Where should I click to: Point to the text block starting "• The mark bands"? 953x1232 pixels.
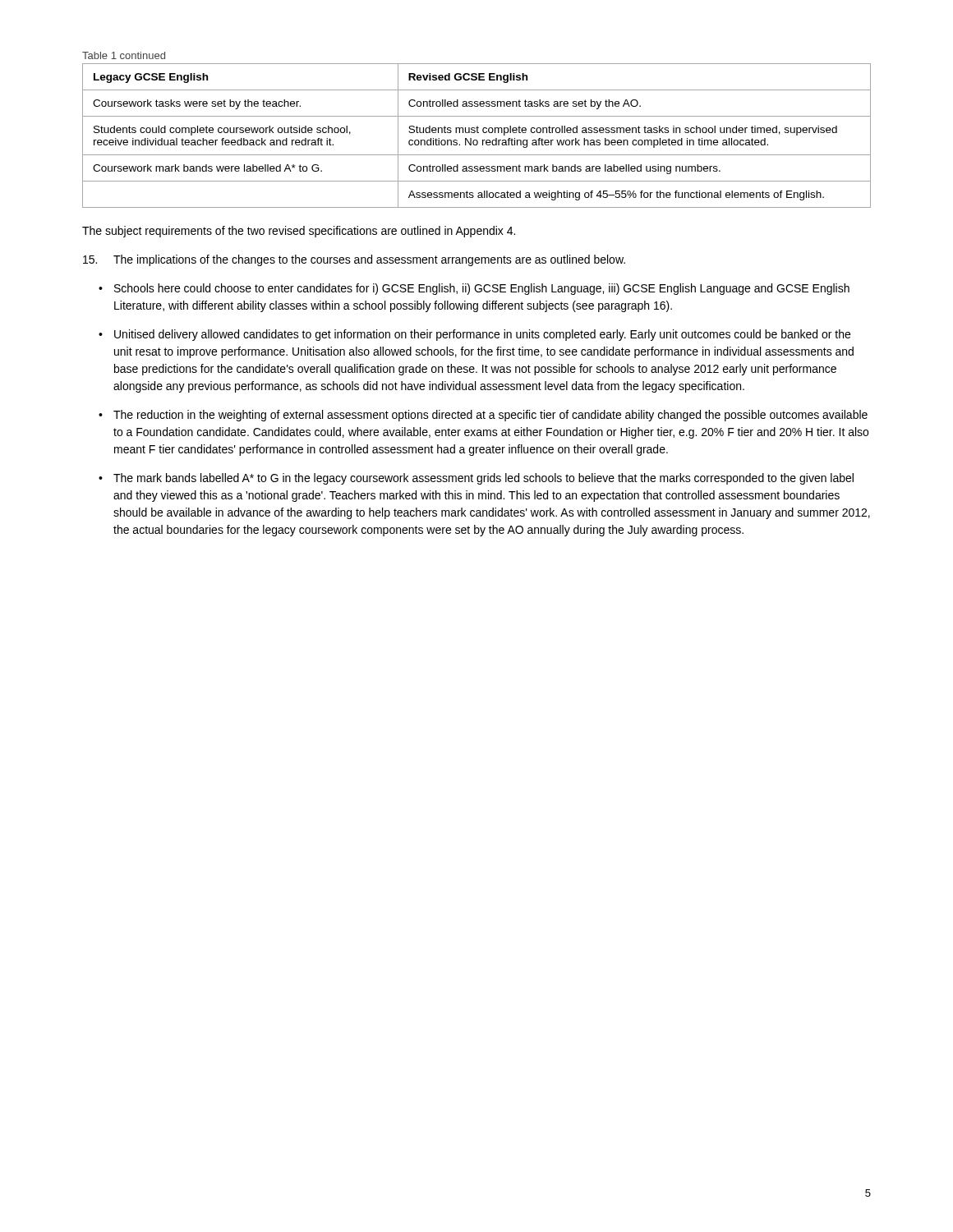point(485,504)
